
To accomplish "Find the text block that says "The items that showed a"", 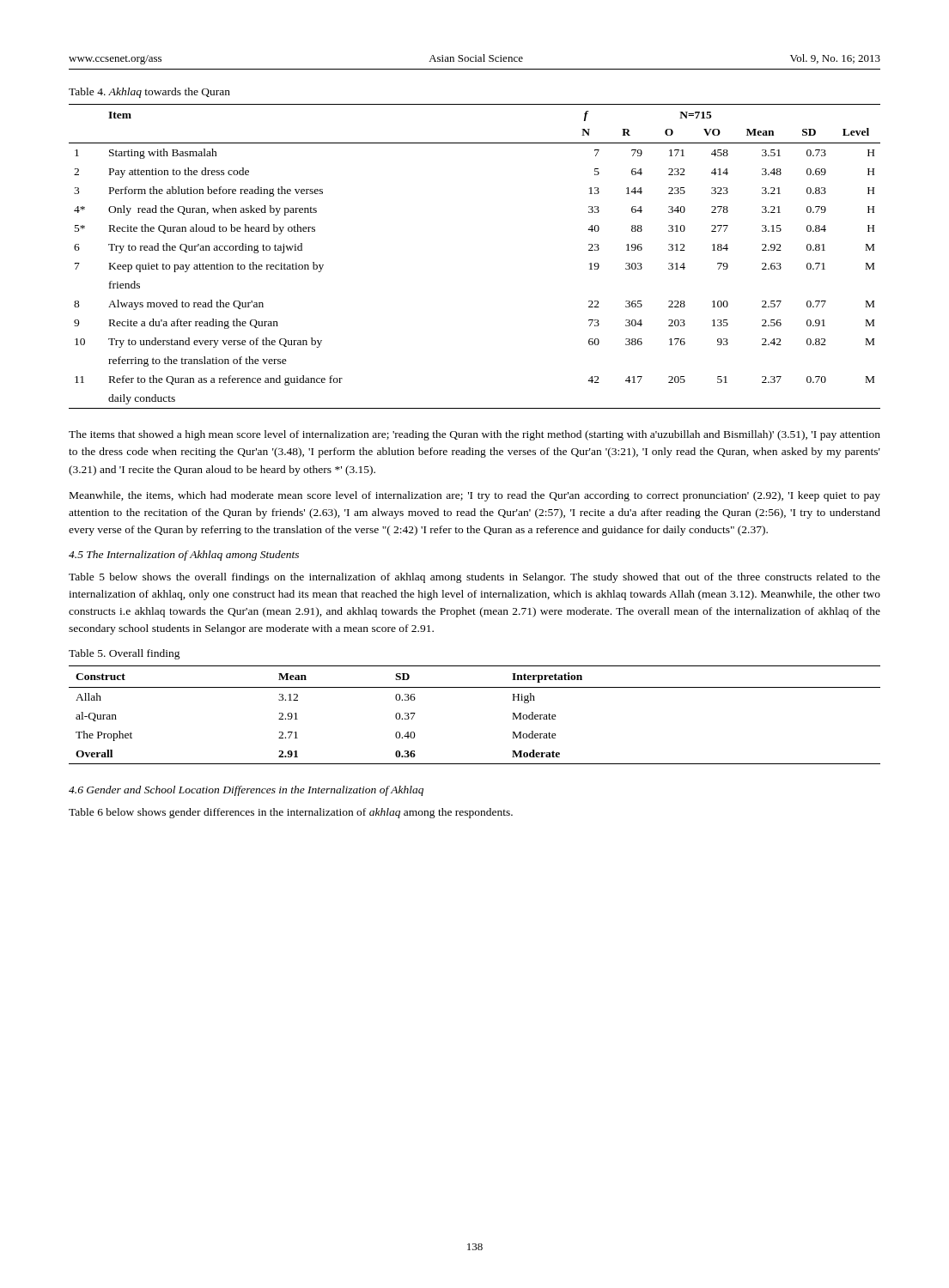I will [x=474, y=451].
